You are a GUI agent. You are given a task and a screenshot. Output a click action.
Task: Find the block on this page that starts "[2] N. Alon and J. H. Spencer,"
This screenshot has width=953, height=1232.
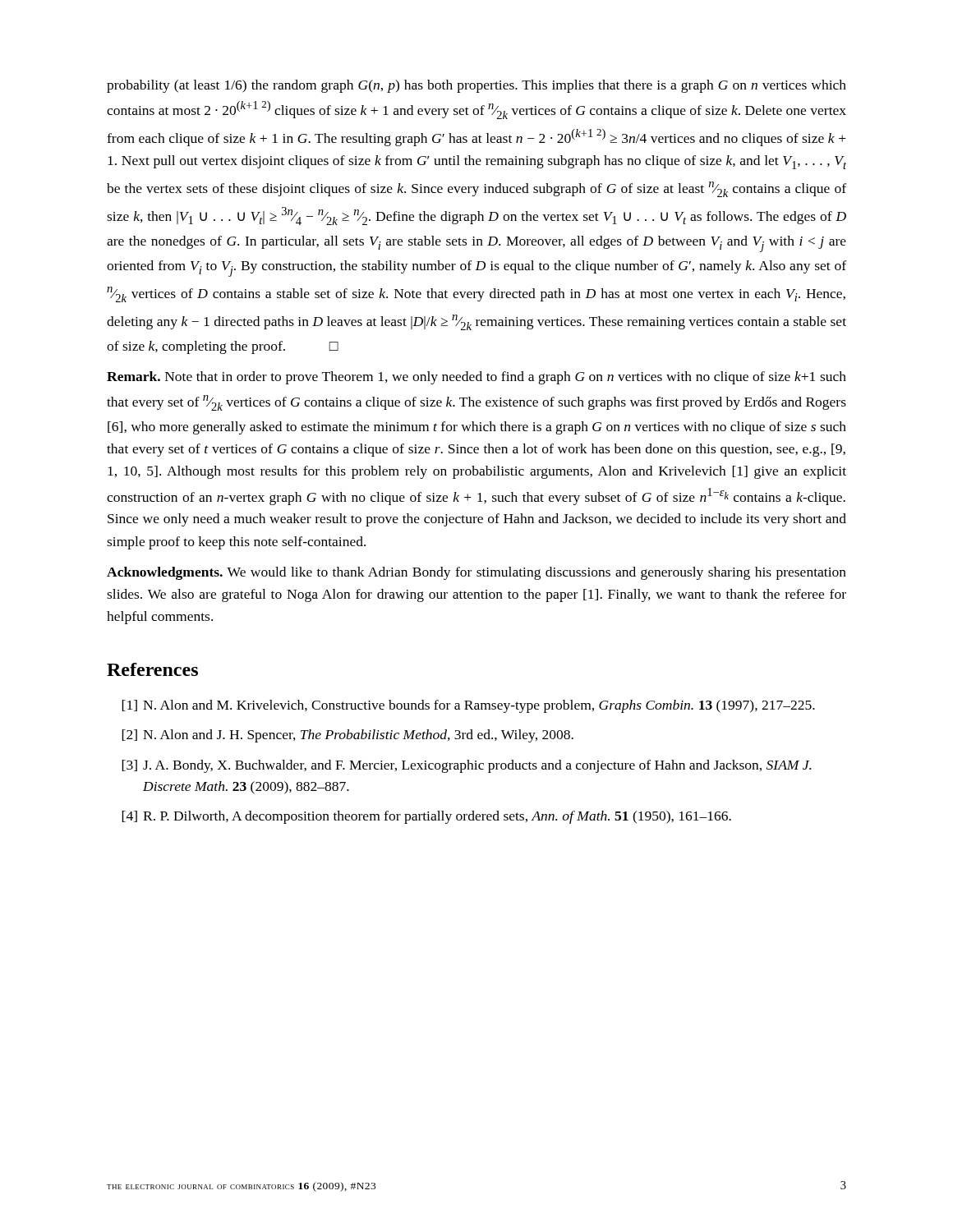(x=476, y=735)
